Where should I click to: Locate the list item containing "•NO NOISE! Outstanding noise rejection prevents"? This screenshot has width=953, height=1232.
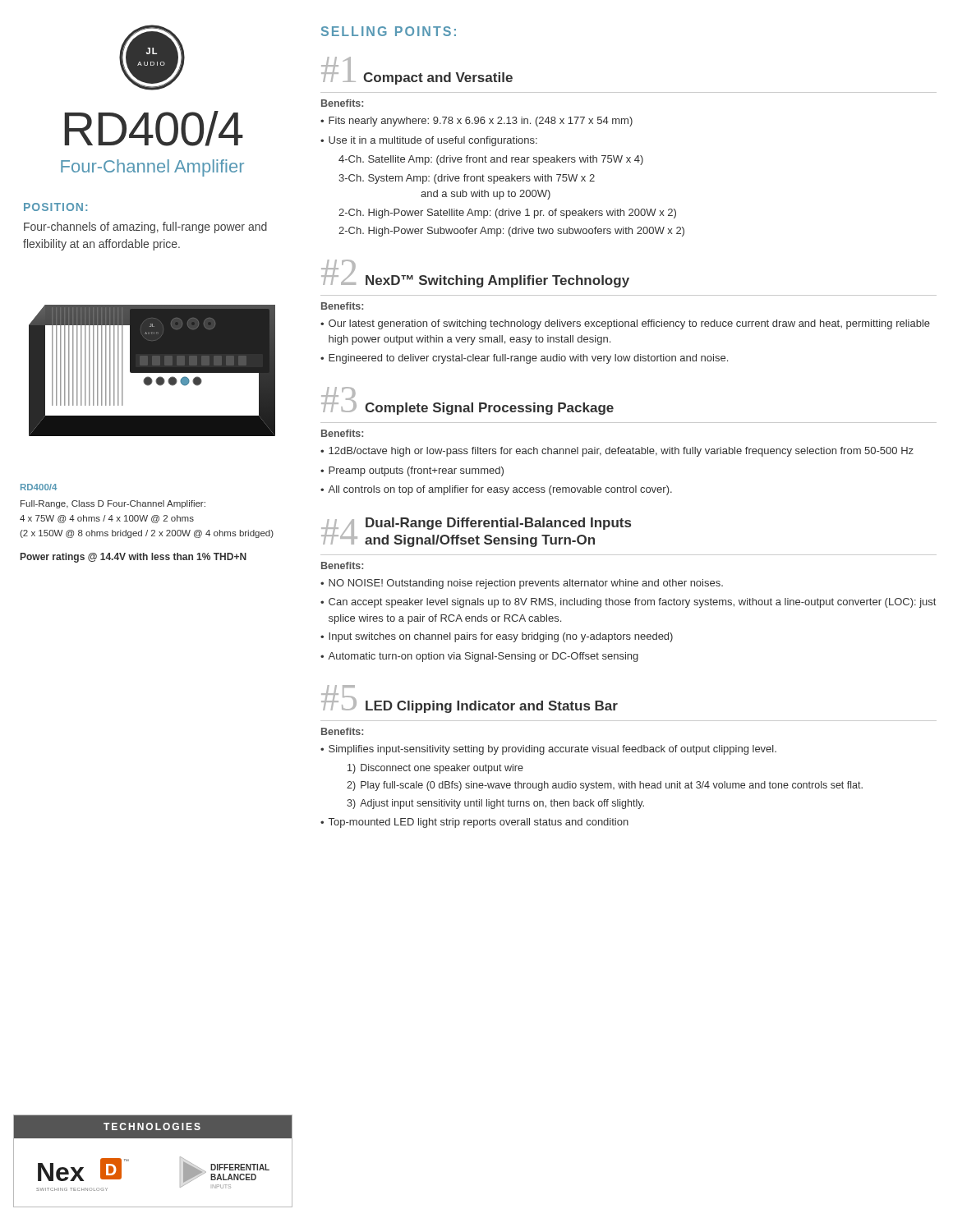(x=629, y=583)
